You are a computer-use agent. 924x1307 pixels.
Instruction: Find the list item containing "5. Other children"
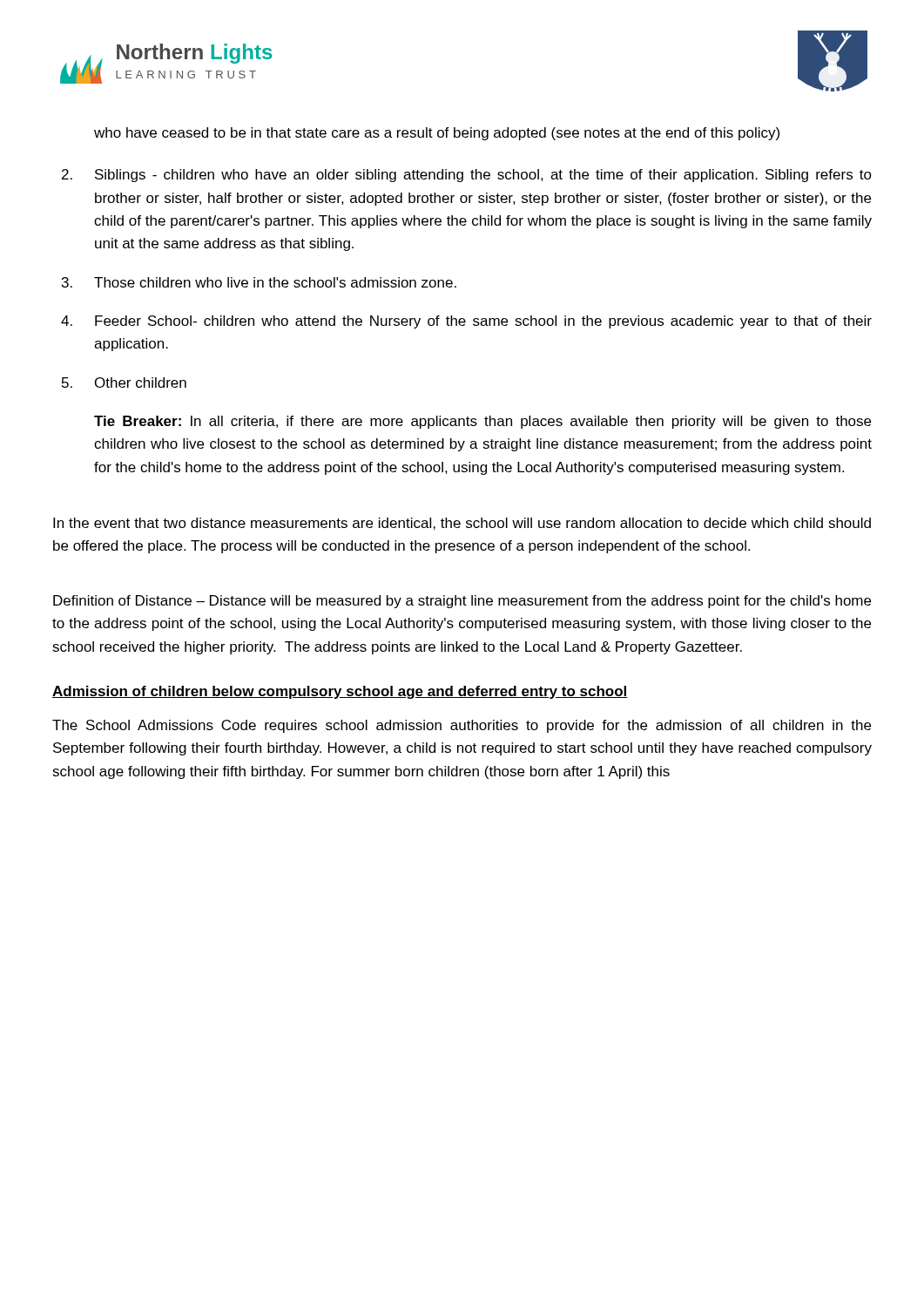coord(124,383)
